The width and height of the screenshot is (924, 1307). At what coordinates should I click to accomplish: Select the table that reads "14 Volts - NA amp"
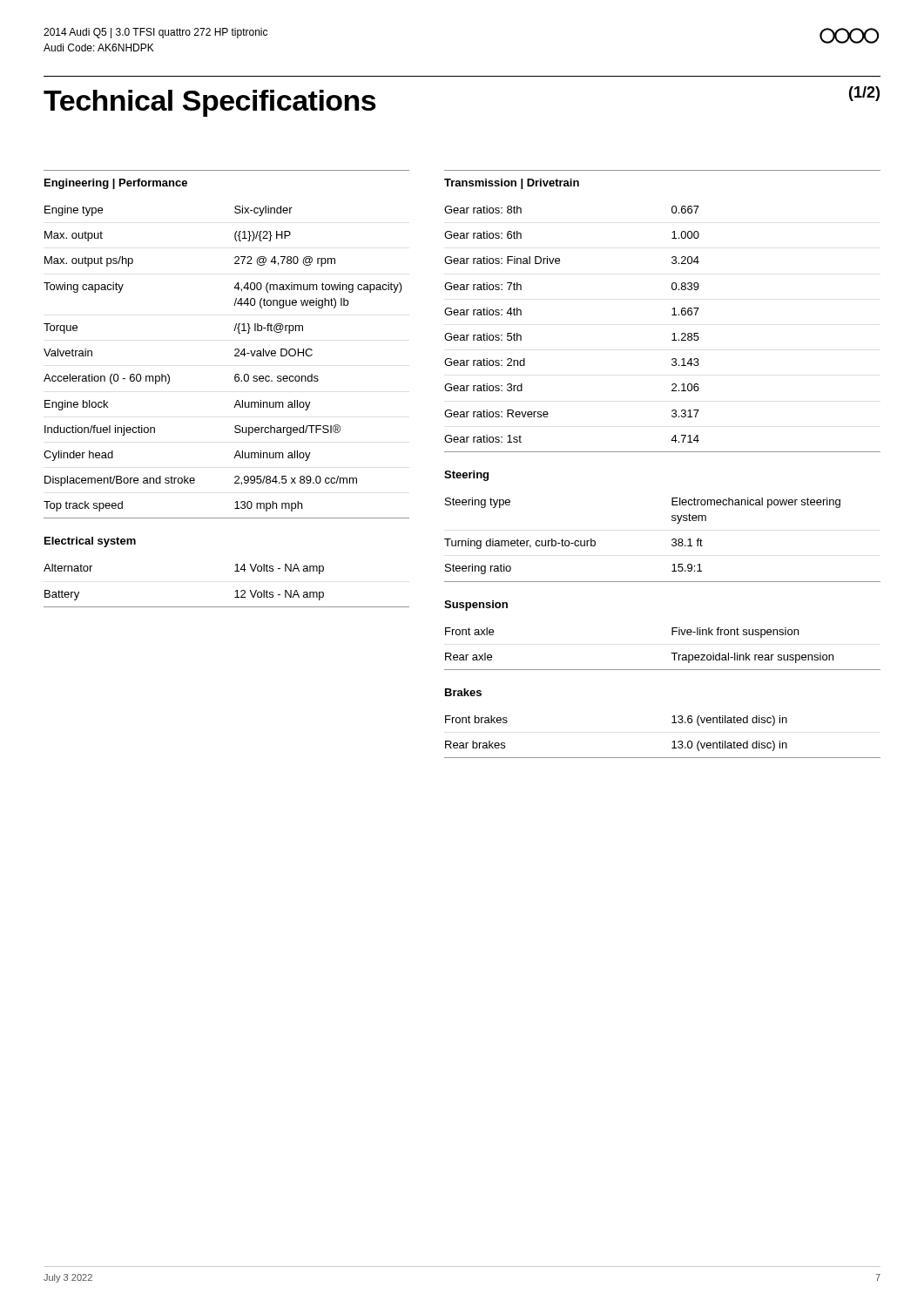226,582
